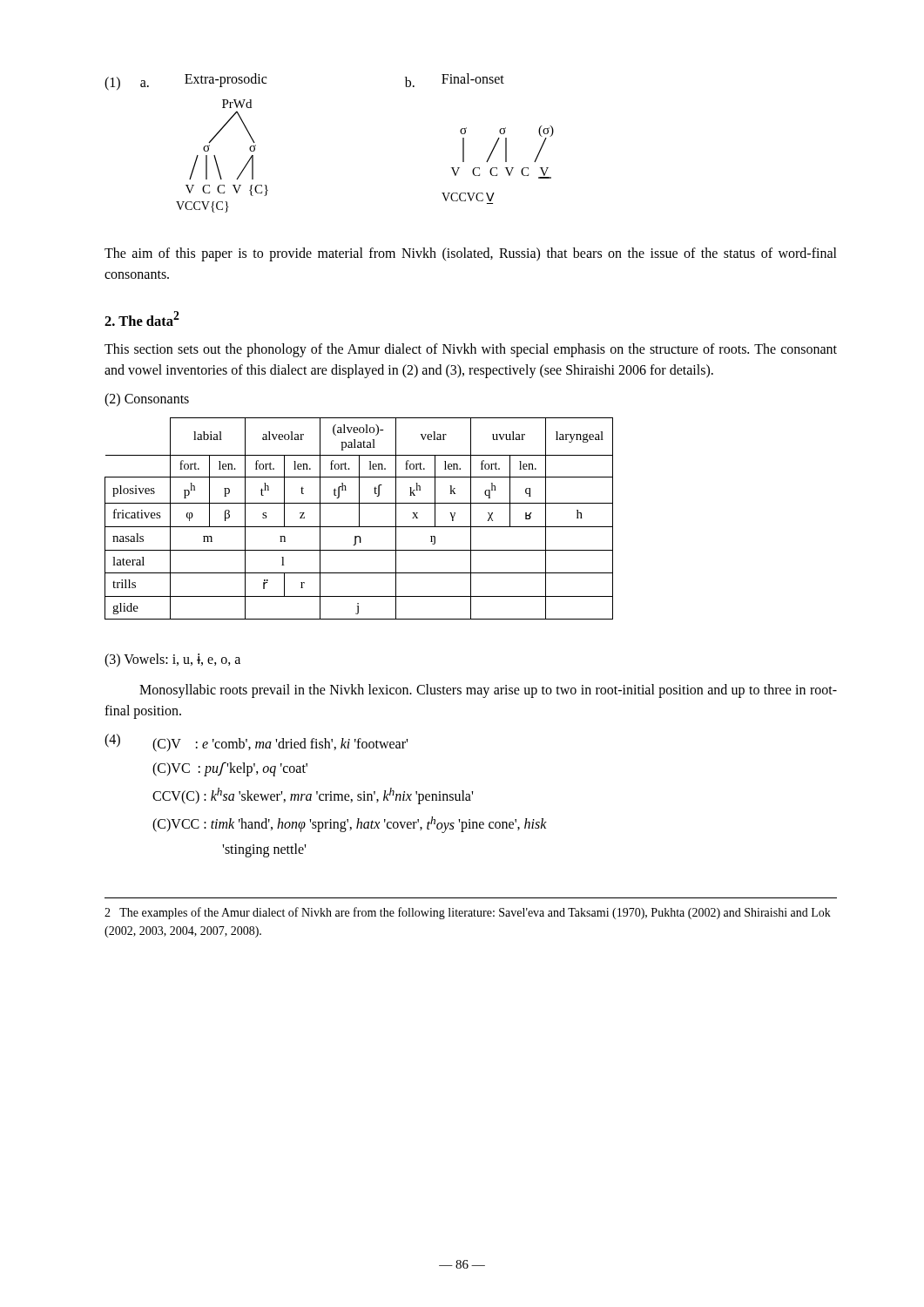Find a schematic
924x1307 pixels.
pyautogui.click(x=471, y=144)
